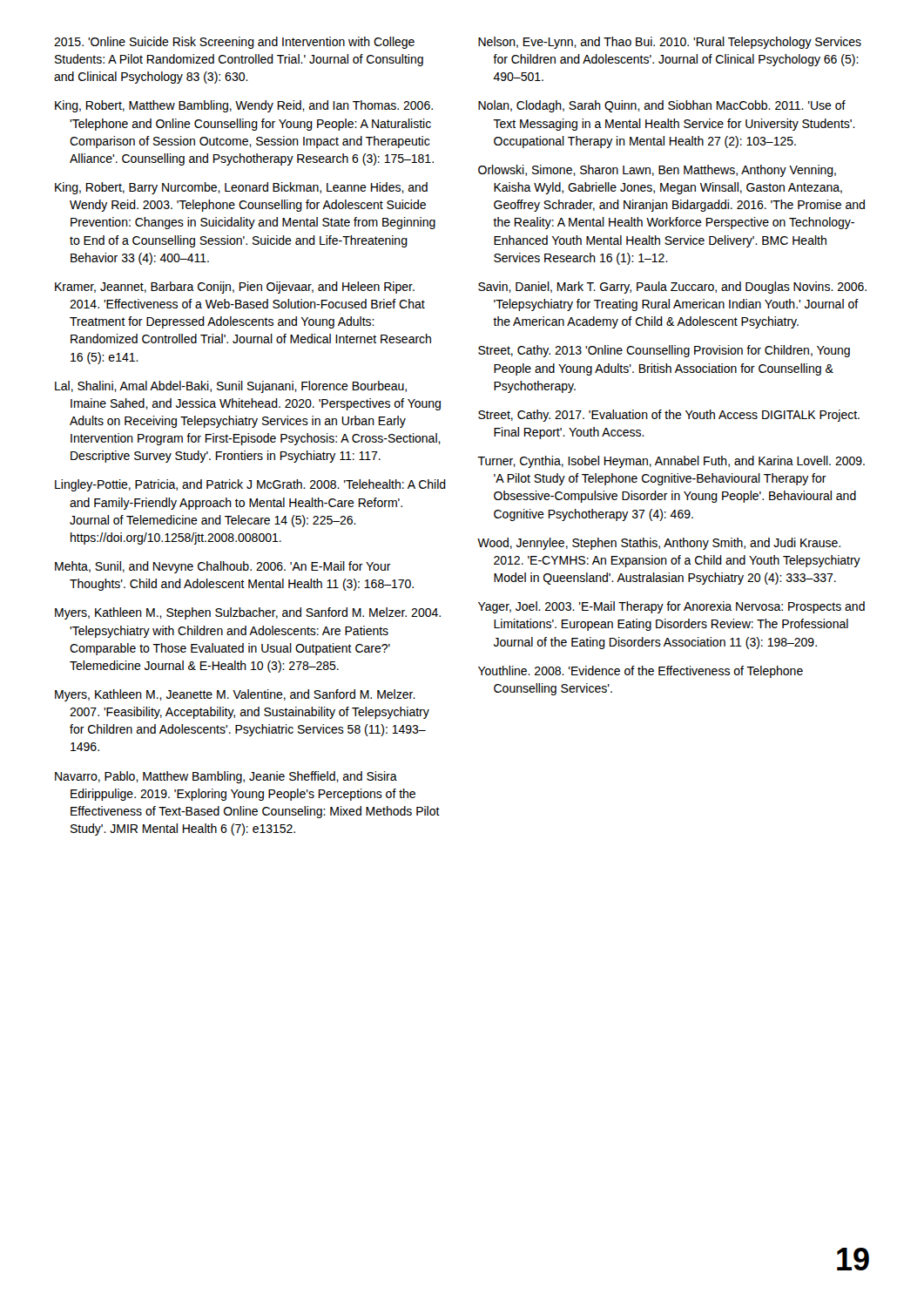
Task: Click on the region starting "Orlowski, Simone, Sharon Lawn, Ben"
Action: (672, 214)
